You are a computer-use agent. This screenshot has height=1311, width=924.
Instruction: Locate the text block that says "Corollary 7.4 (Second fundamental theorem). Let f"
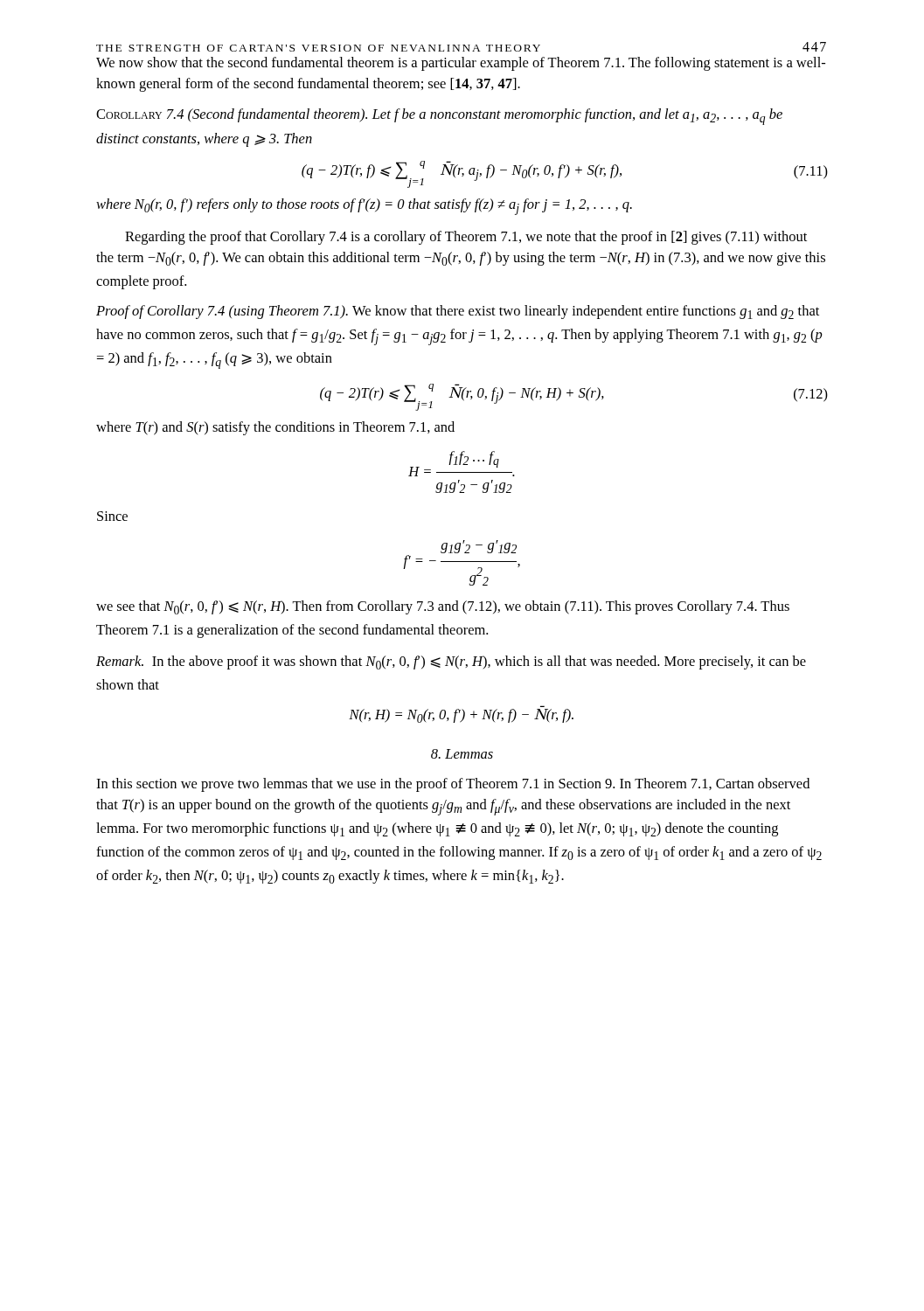(x=462, y=127)
